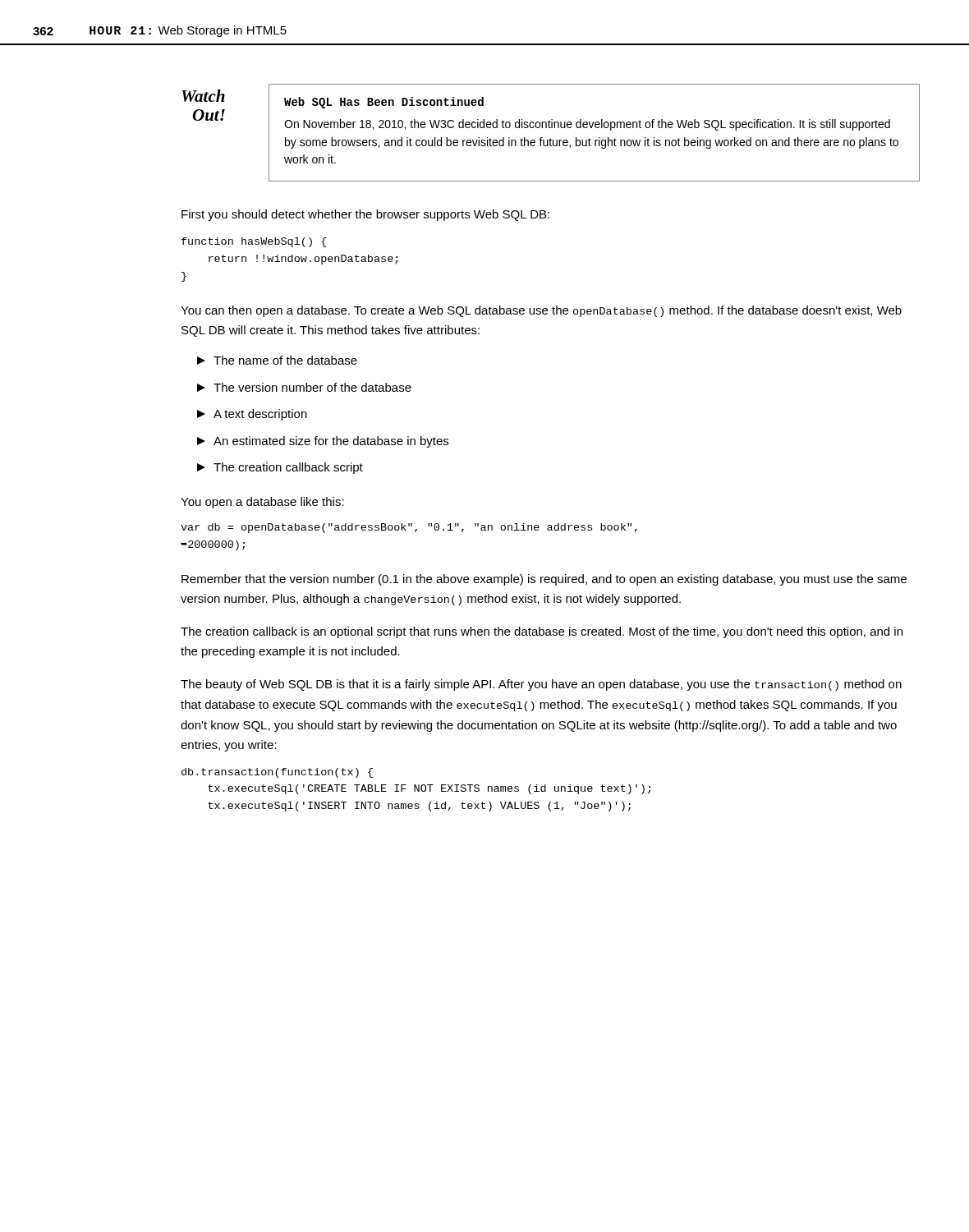Locate the text "The creation callback script"
The height and width of the screenshot is (1232, 969).
280,468
